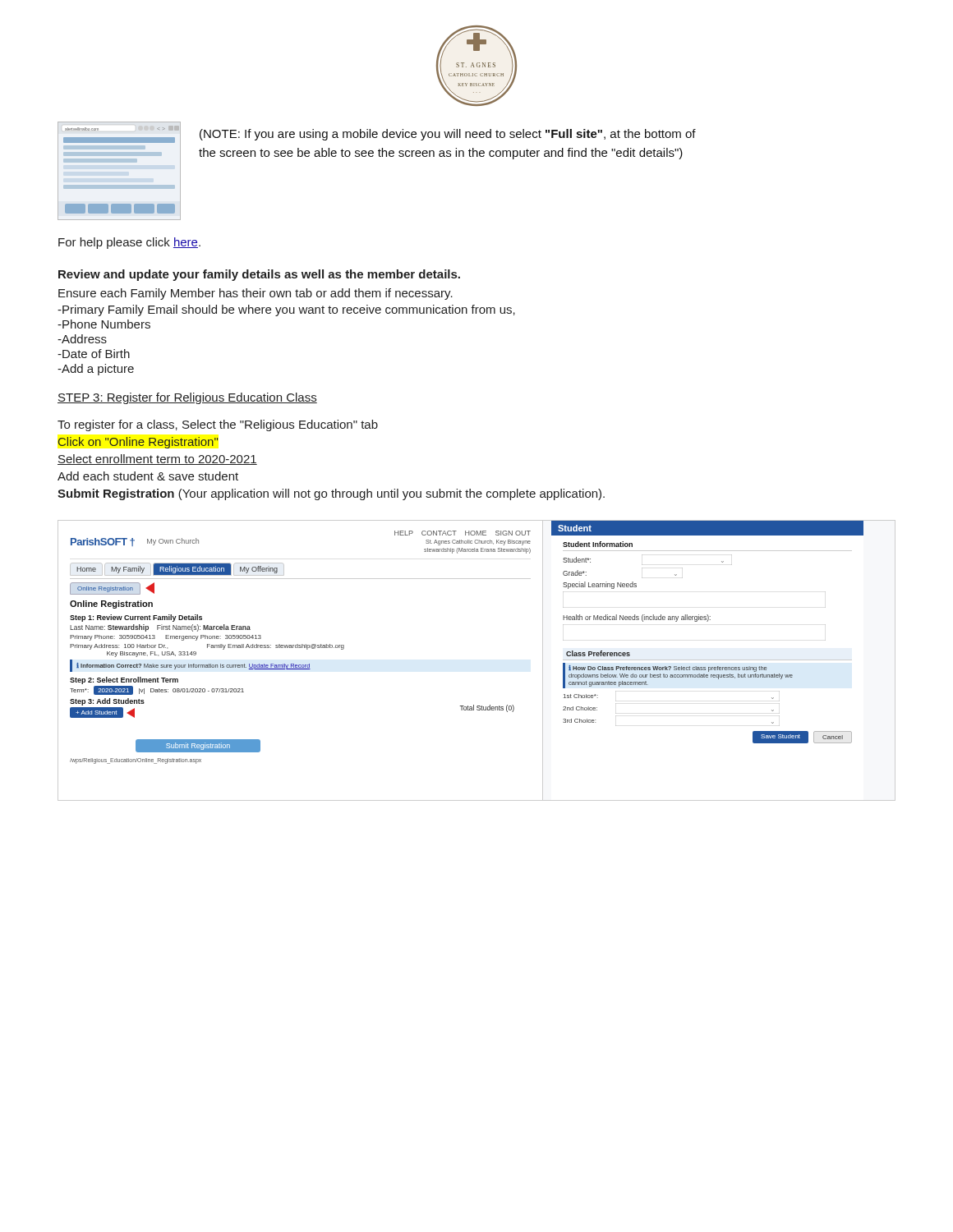Find the text block containing "To register for a class, Select the"
The width and height of the screenshot is (953, 1232).
click(x=218, y=424)
